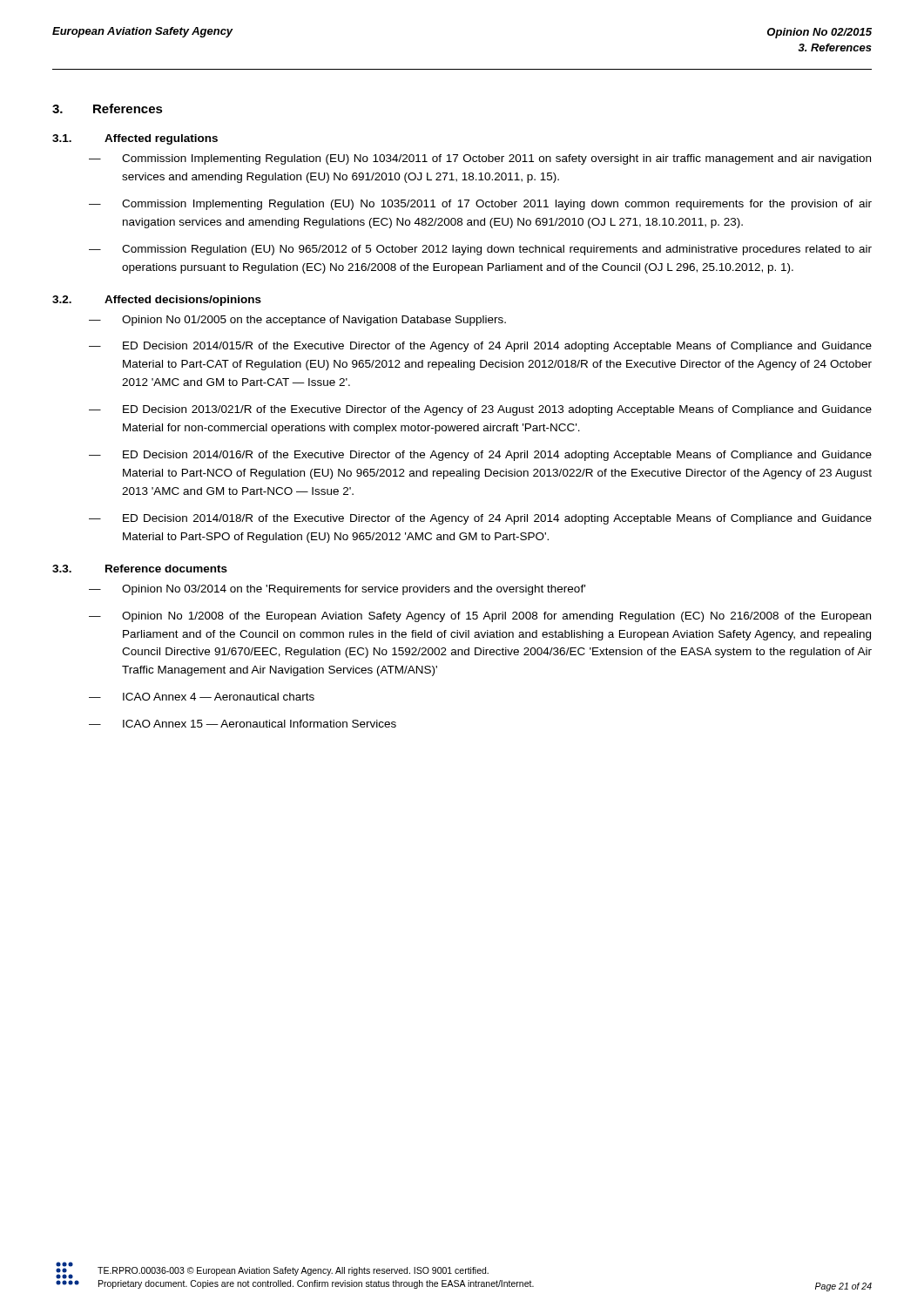Screen dimensions: 1307x924
Task: Click on the block starting "3.2. Affected decisions/opinions"
Action: click(157, 299)
